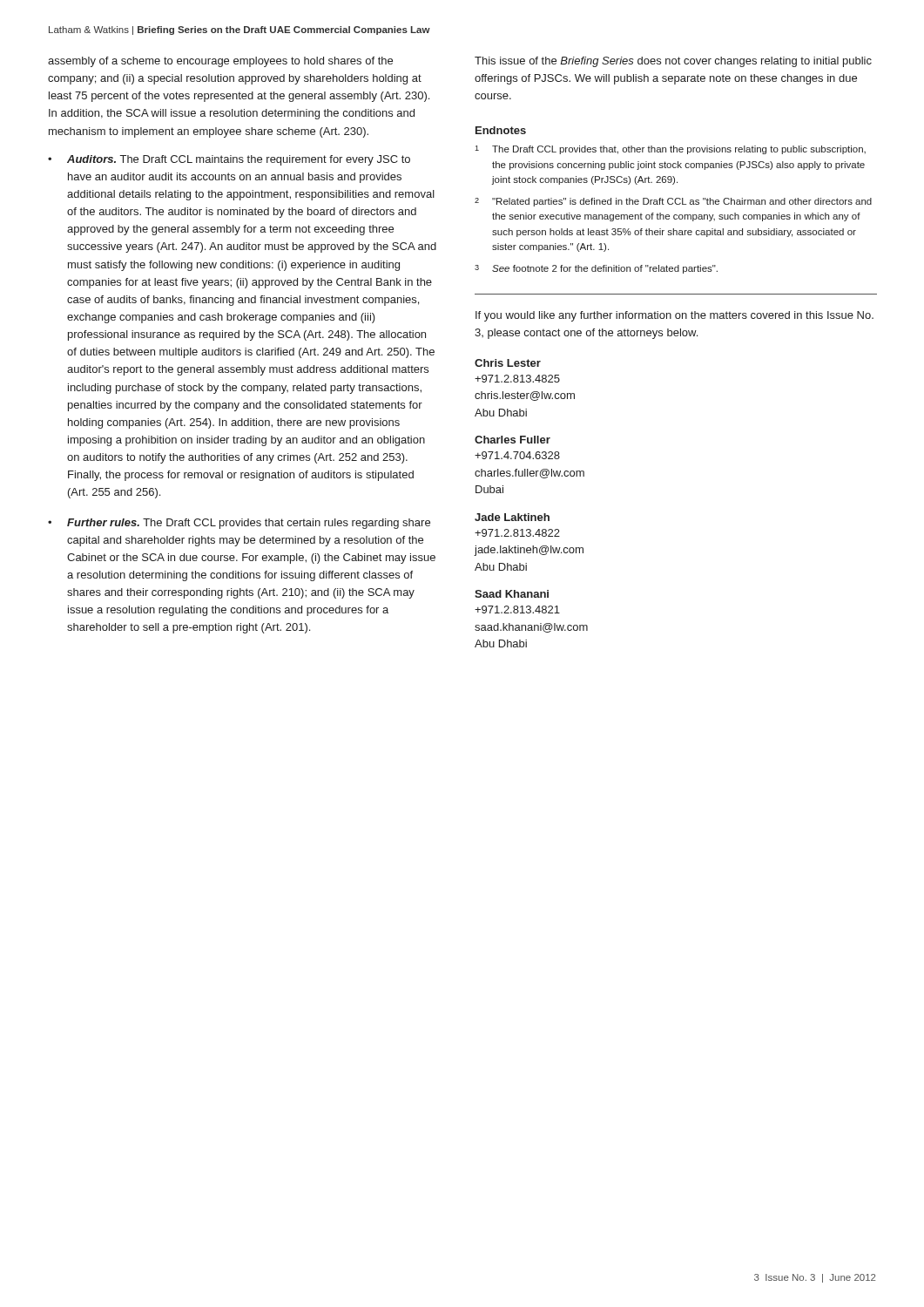Select the text block starting "assembly of a scheme"
Screen dimensions: 1307x924
[x=239, y=96]
